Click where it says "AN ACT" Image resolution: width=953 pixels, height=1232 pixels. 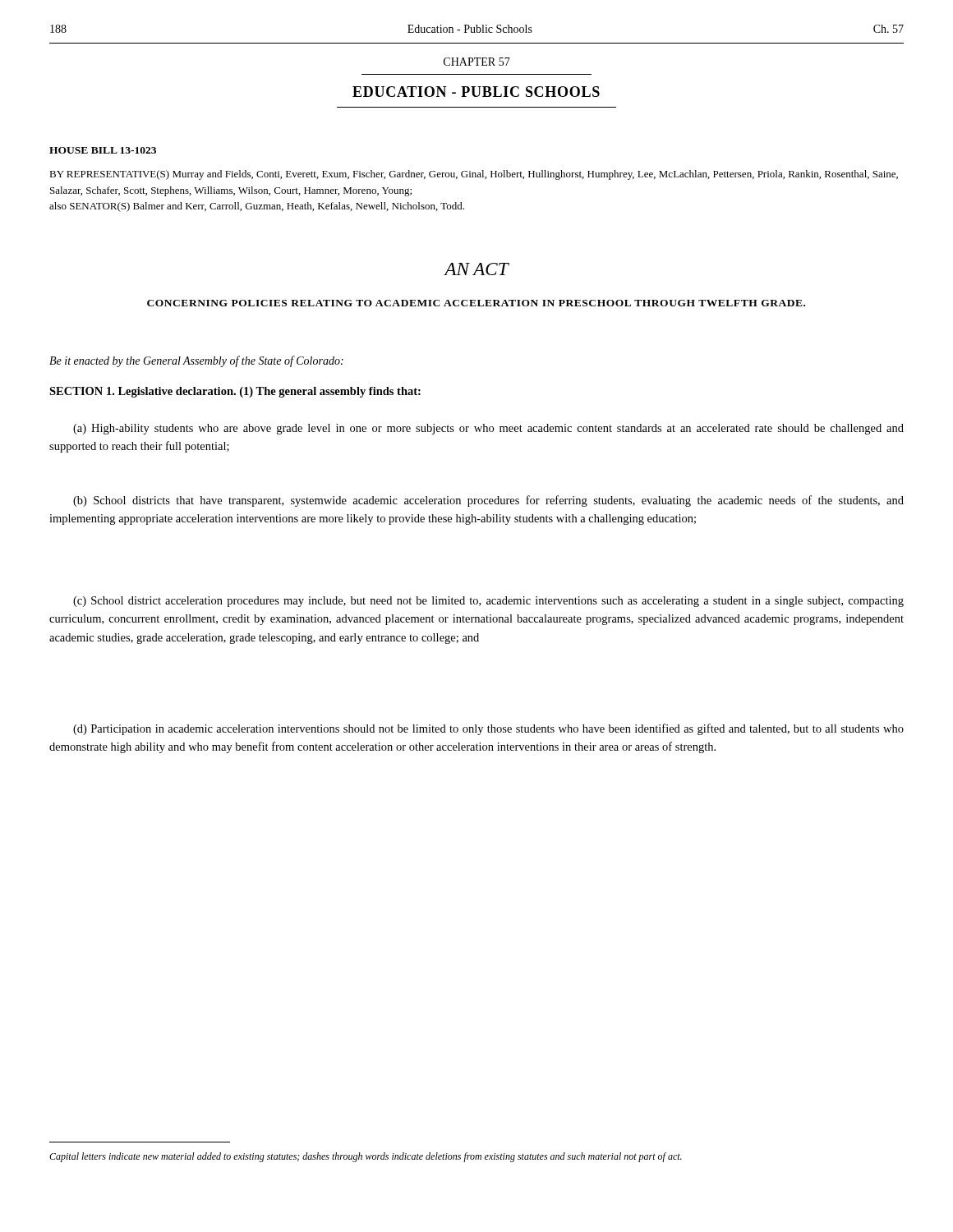[476, 269]
